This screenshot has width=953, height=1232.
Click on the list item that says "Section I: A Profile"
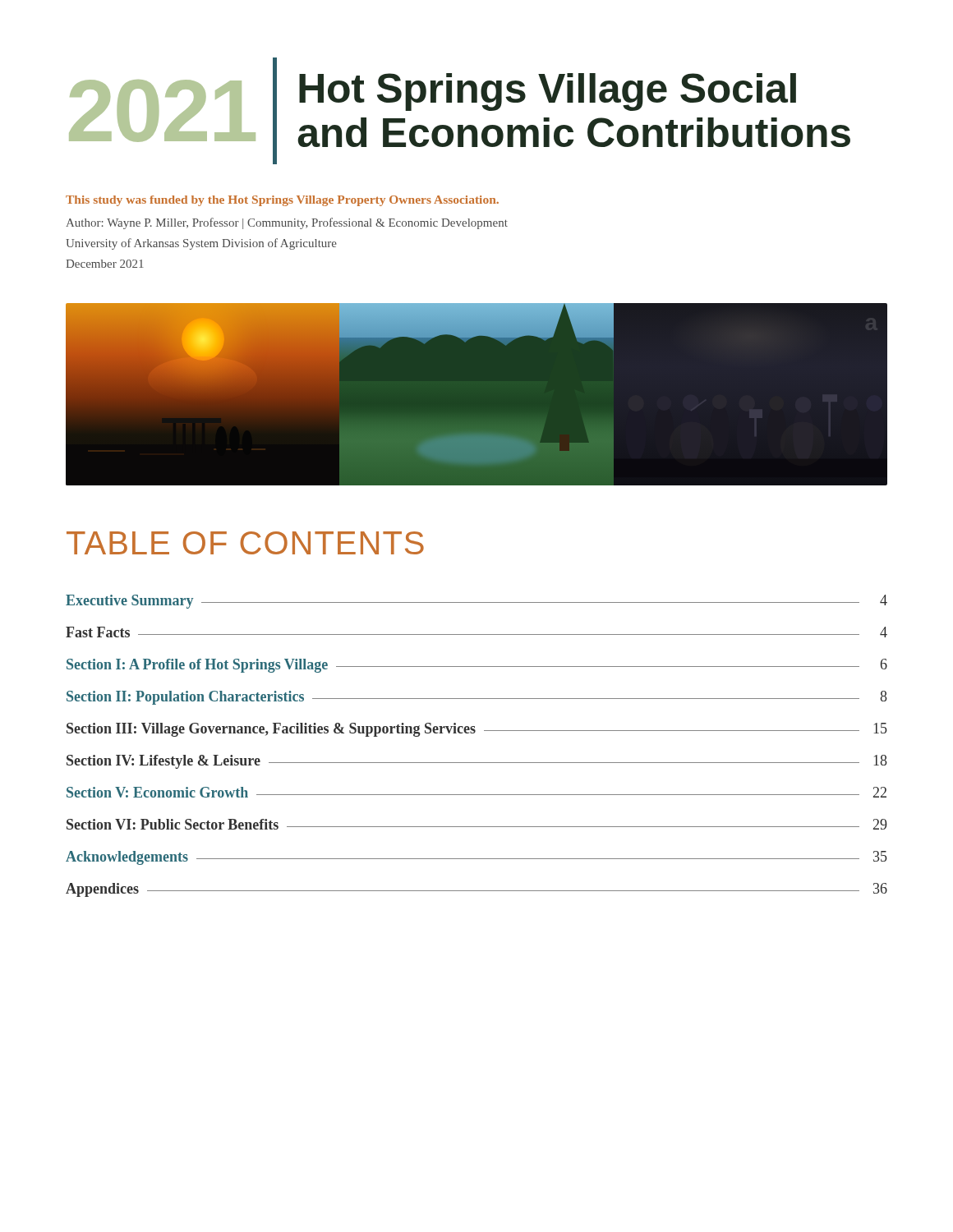pos(476,665)
